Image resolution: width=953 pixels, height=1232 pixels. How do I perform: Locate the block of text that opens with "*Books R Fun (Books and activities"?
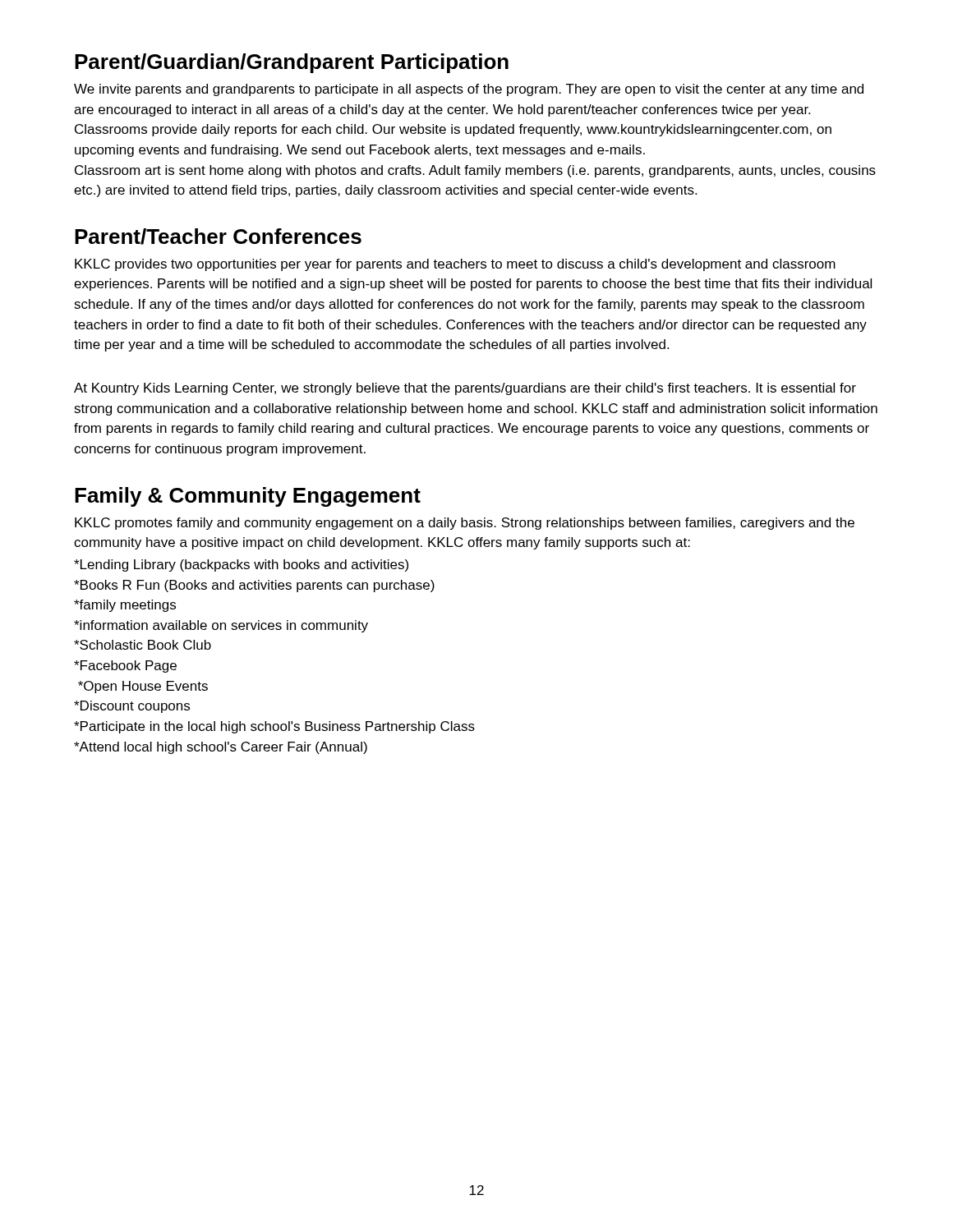tap(254, 585)
